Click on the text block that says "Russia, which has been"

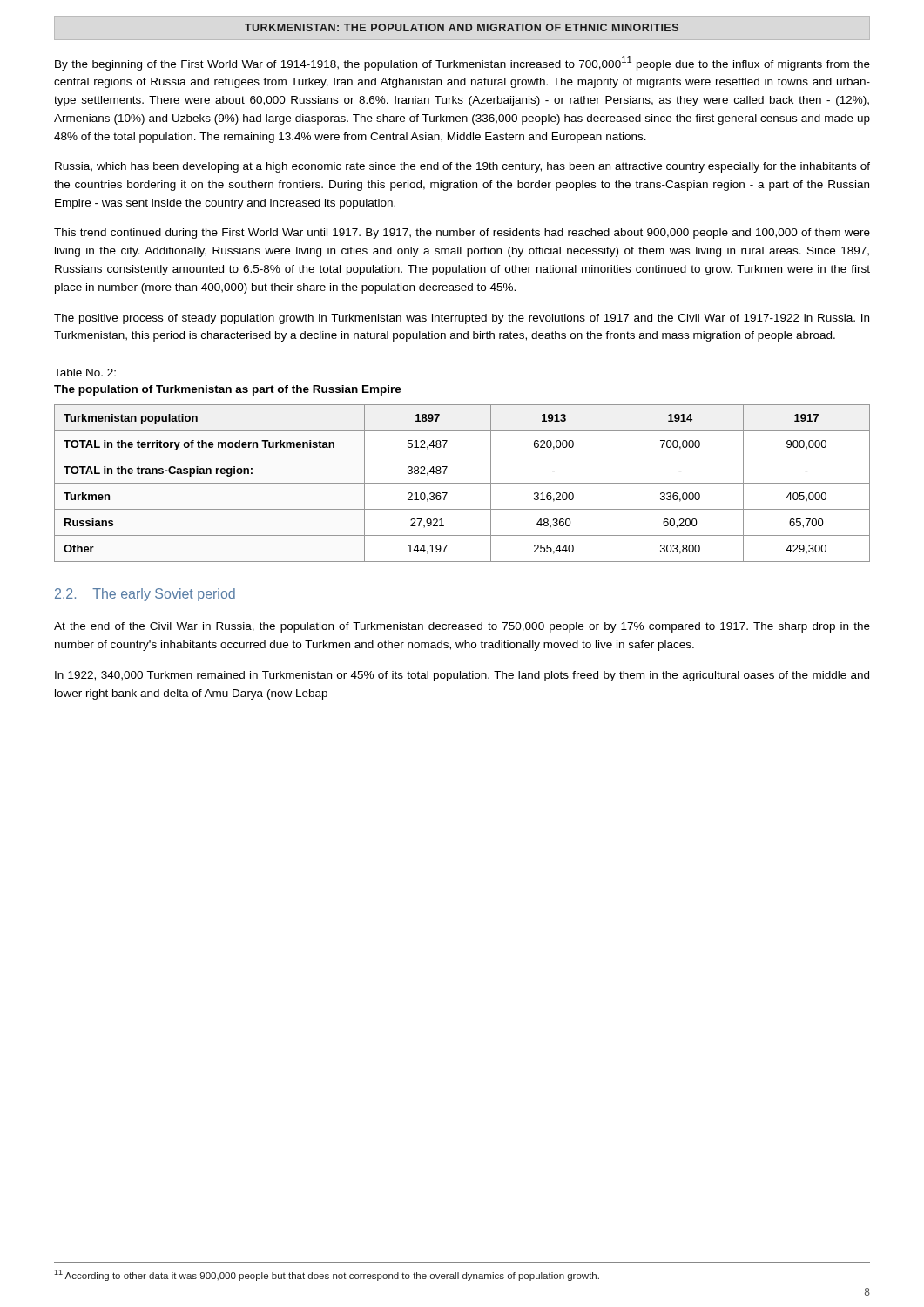(x=462, y=185)
